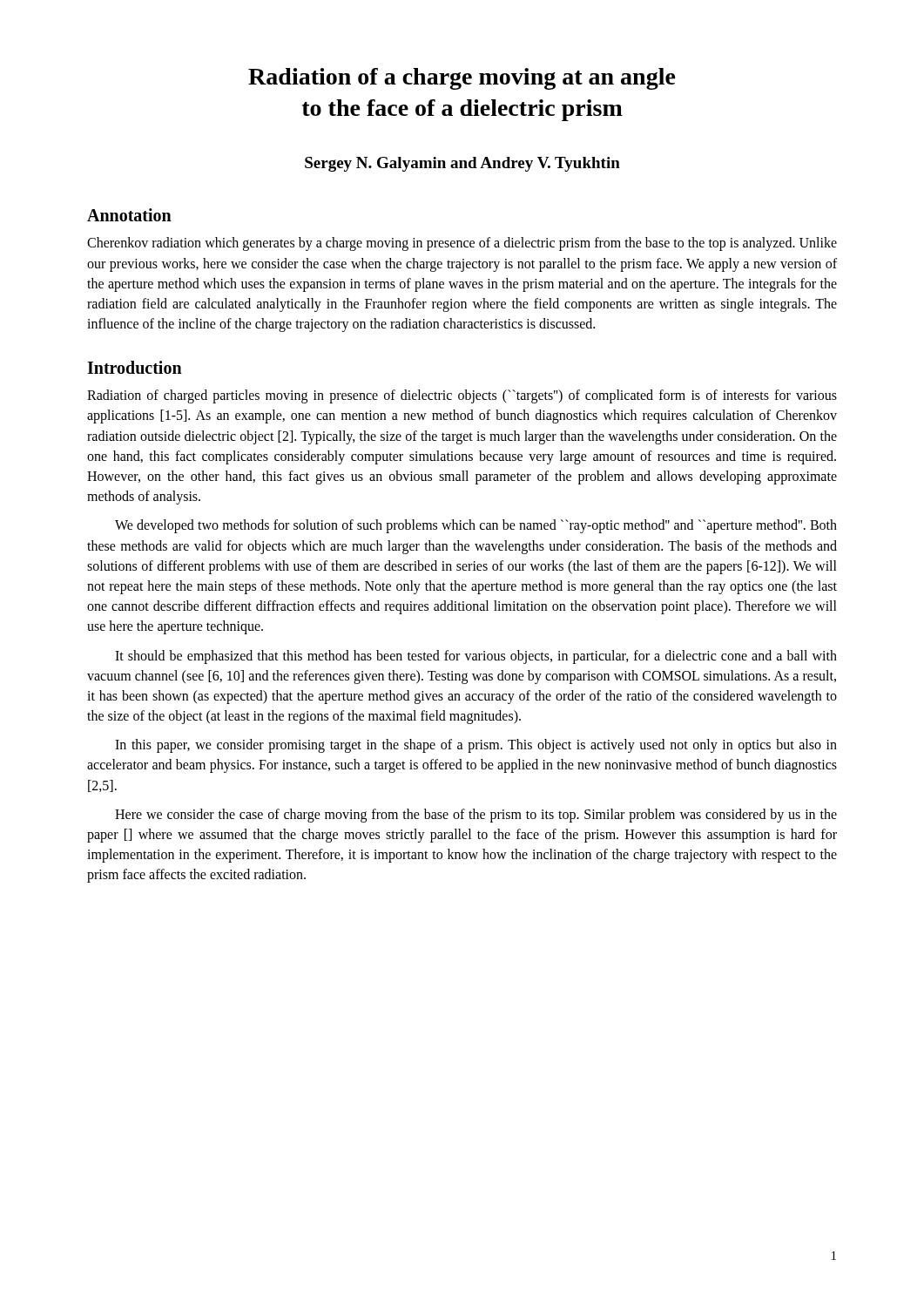Click on the text block containing "We developed two"
The height and width of the screenshot is (1307, 924).
click(462, 576)
